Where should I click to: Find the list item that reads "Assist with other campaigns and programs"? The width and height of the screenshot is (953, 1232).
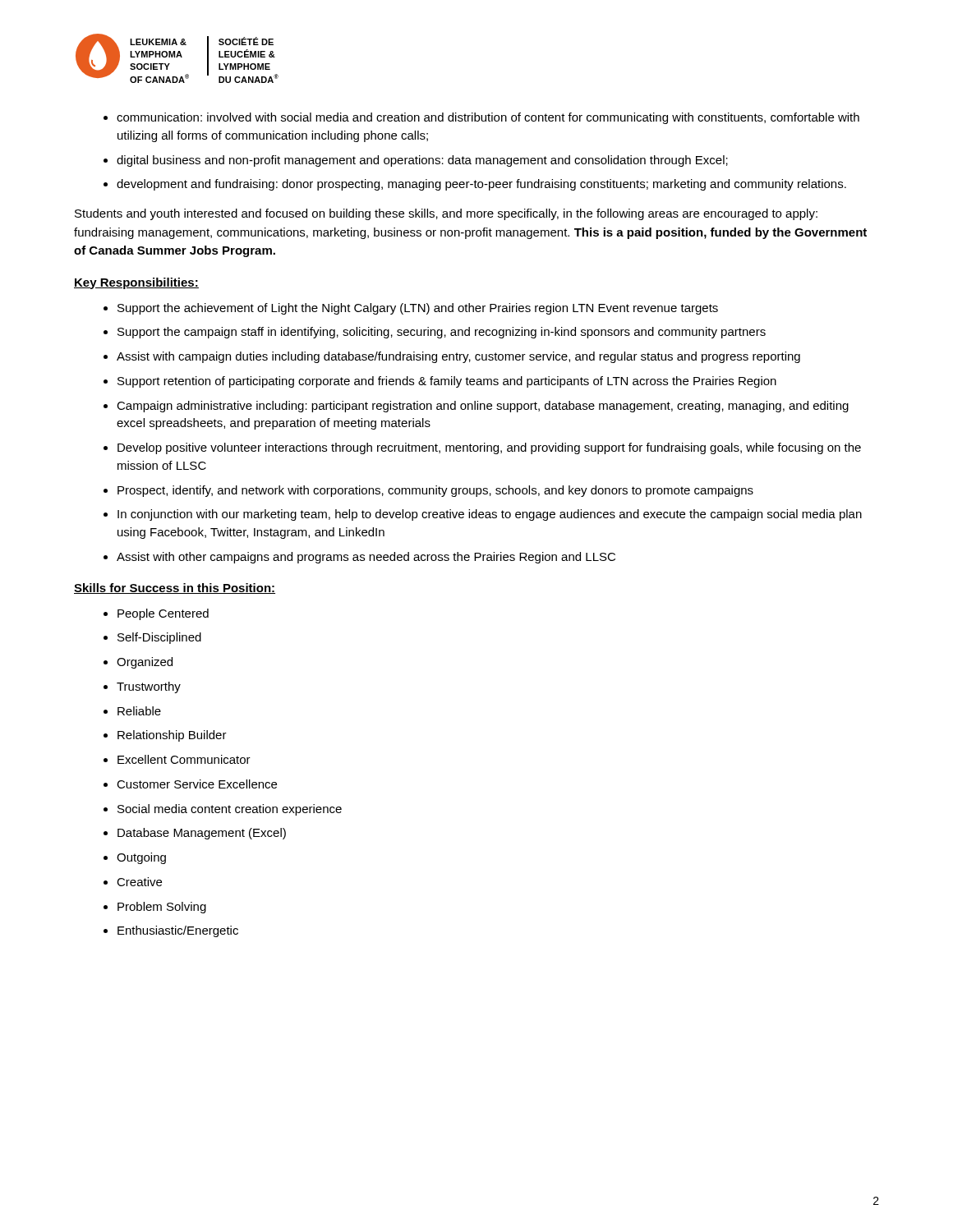pyautogui.click(x=366, y=556)
